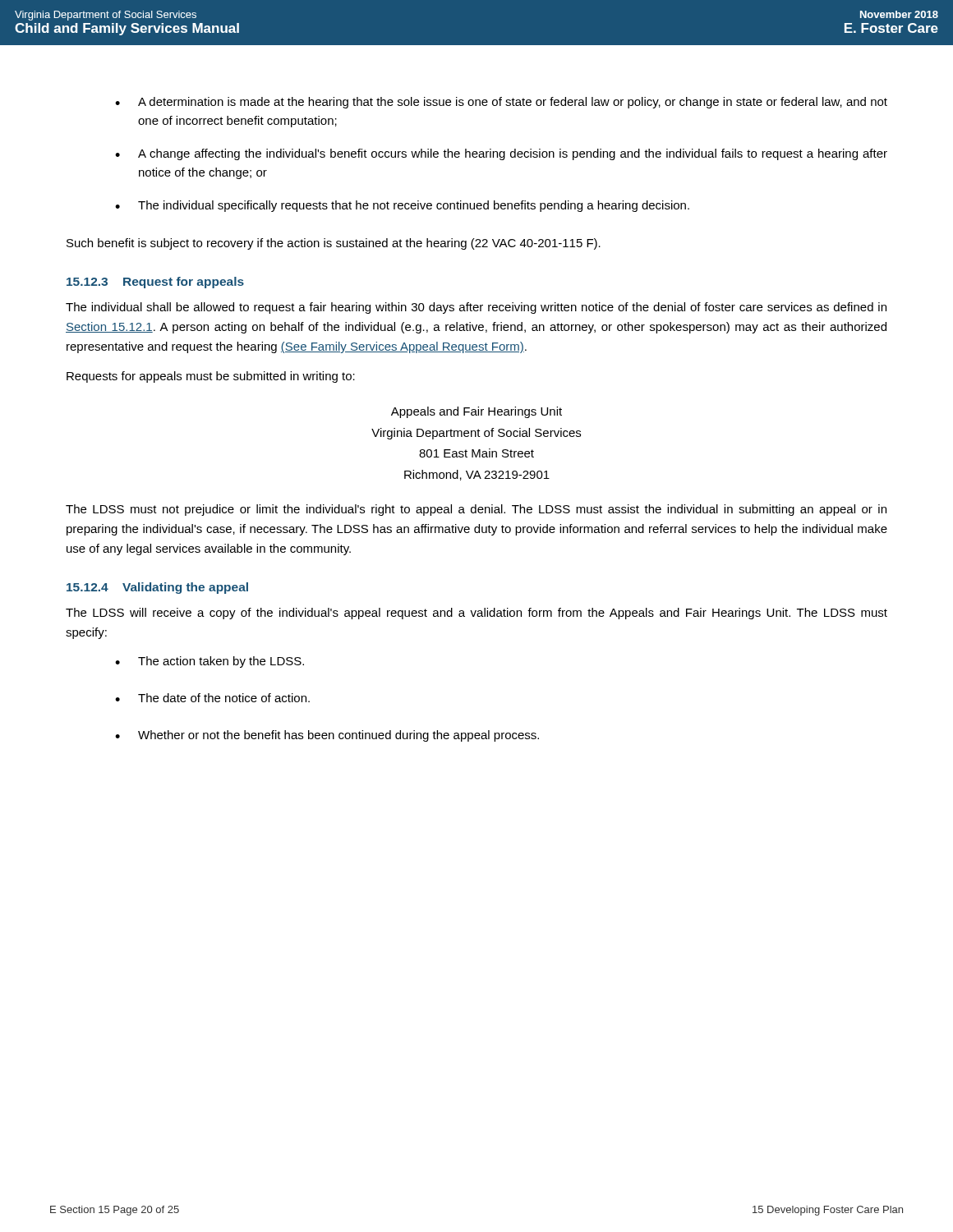
Task: Locate the text block starting "• The individual"
Action: (501, 207)
